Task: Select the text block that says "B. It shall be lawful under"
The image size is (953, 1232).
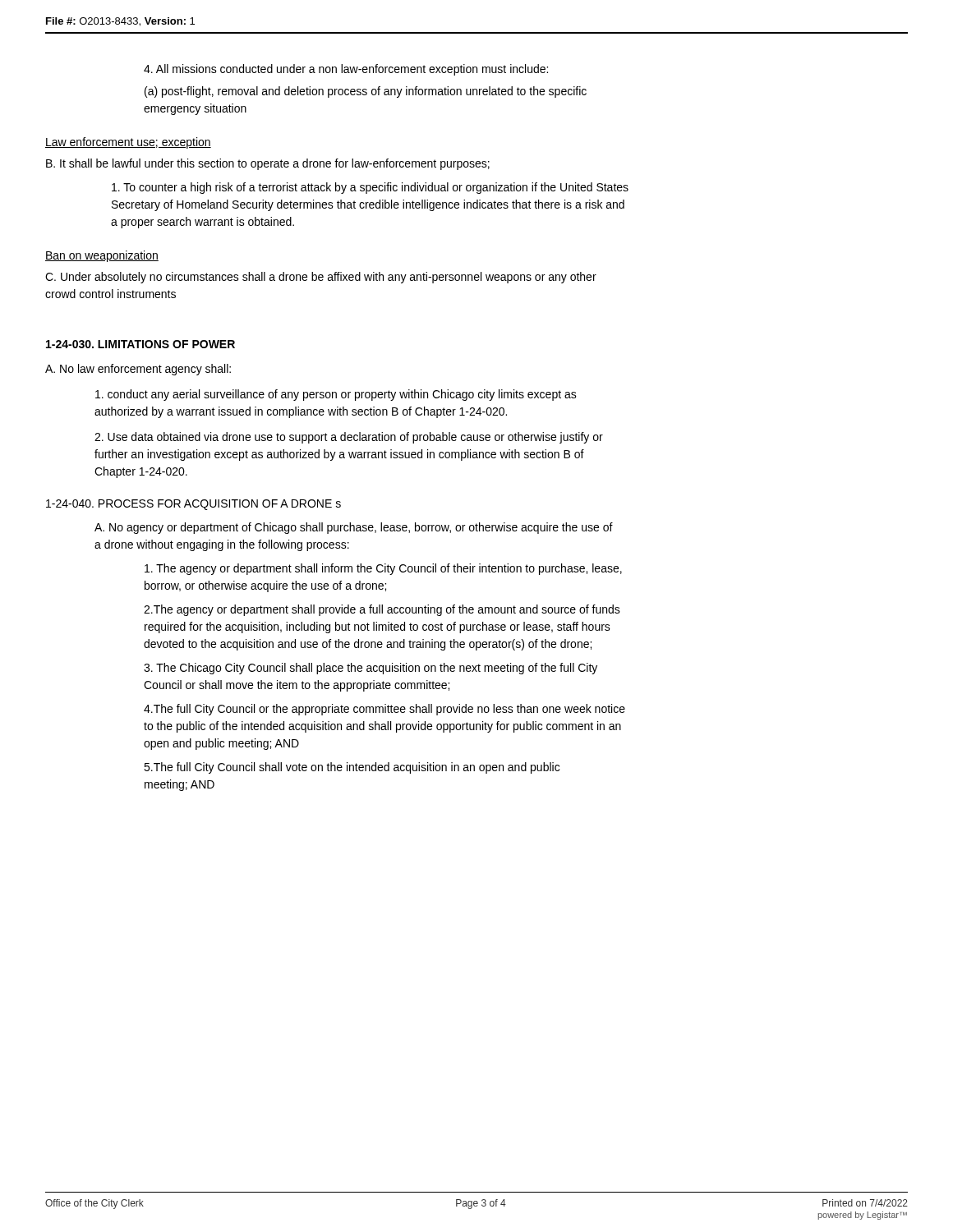Action: (x=268, y=163)
